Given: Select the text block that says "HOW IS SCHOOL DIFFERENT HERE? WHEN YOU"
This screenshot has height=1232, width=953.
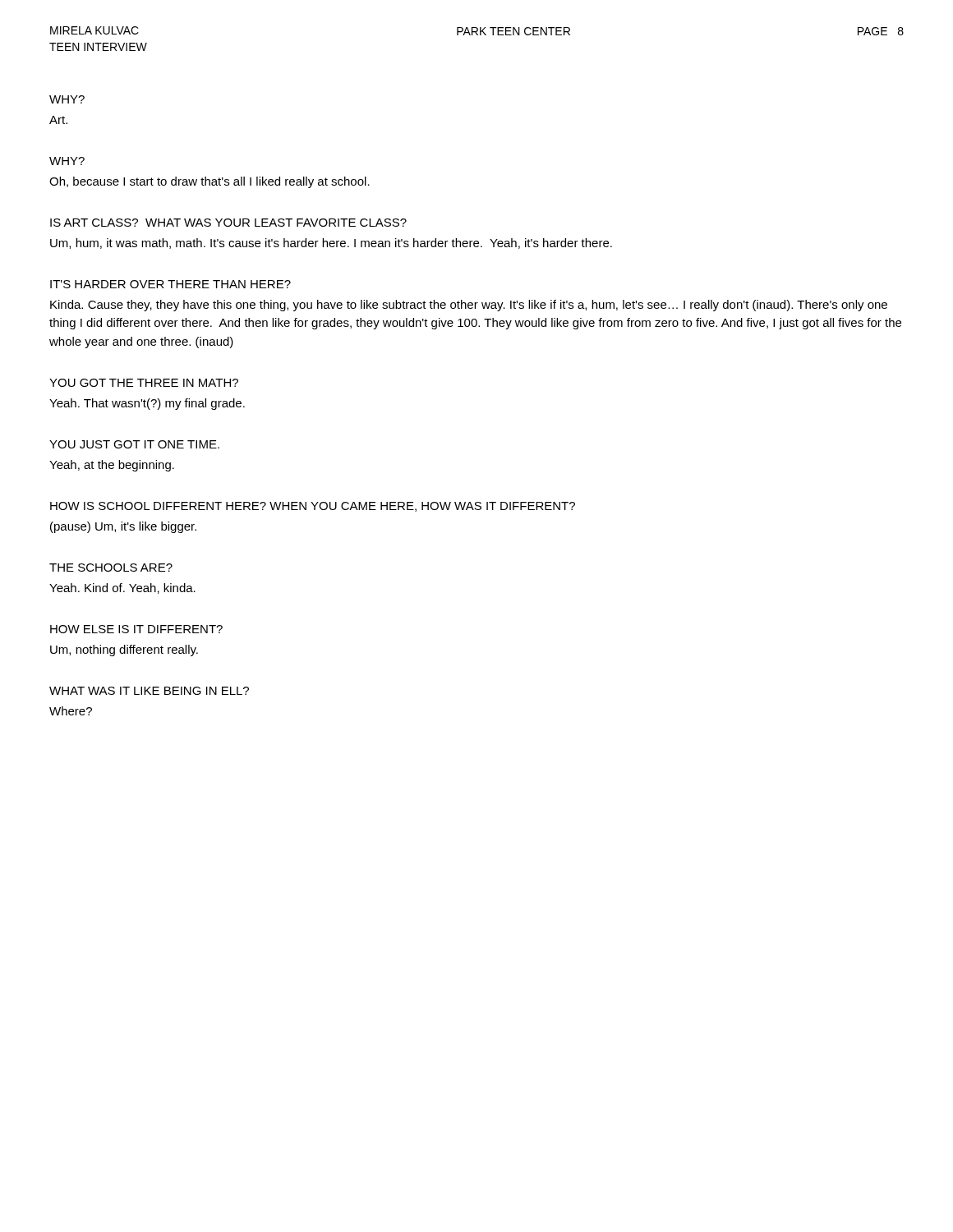Looking at the screenshot, I should pyautogui.click(x=476, y=516).
